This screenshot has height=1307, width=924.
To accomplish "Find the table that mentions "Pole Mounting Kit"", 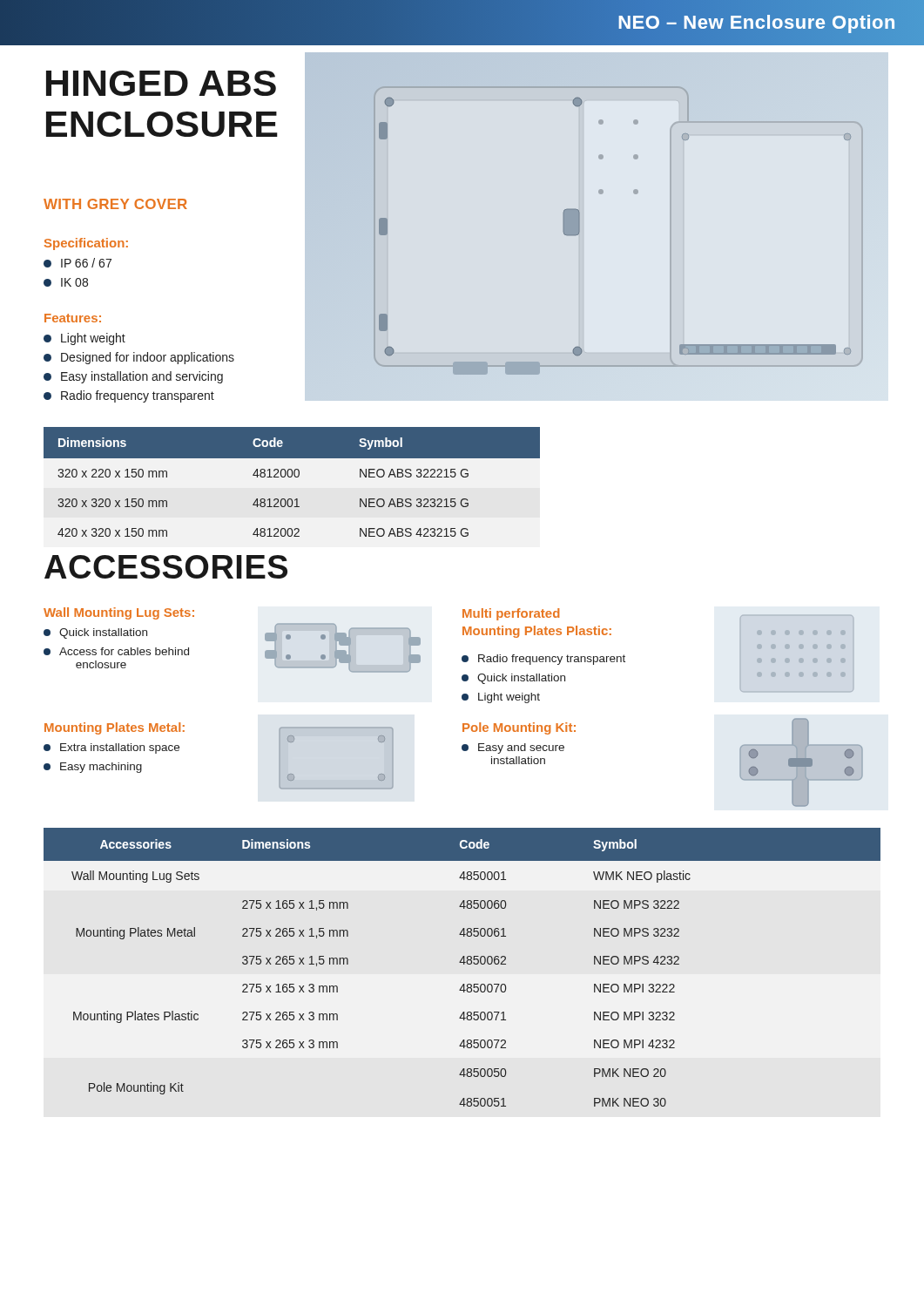I will 462,972.
